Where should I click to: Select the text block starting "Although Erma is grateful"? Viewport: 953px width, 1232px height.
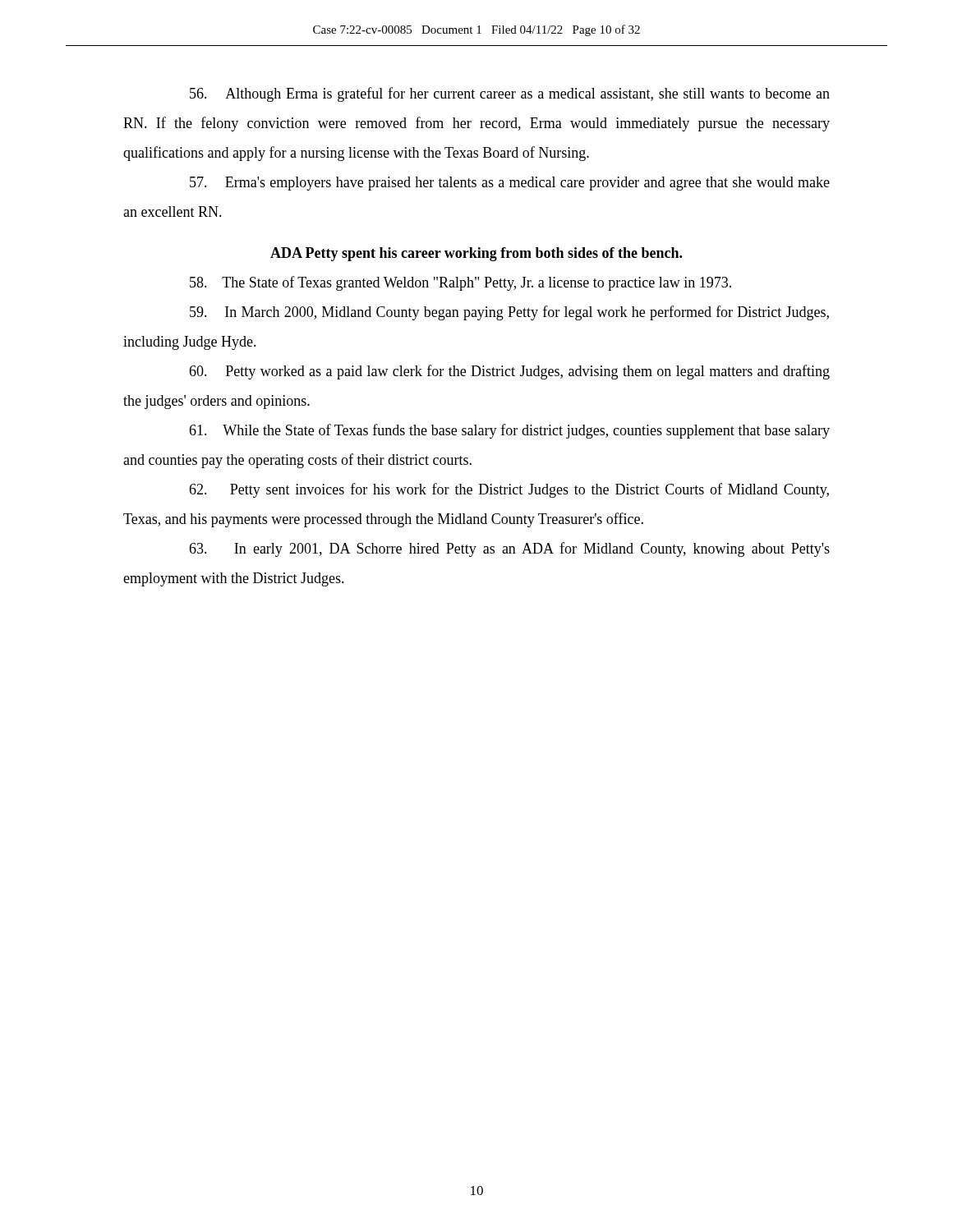(476, 123)
